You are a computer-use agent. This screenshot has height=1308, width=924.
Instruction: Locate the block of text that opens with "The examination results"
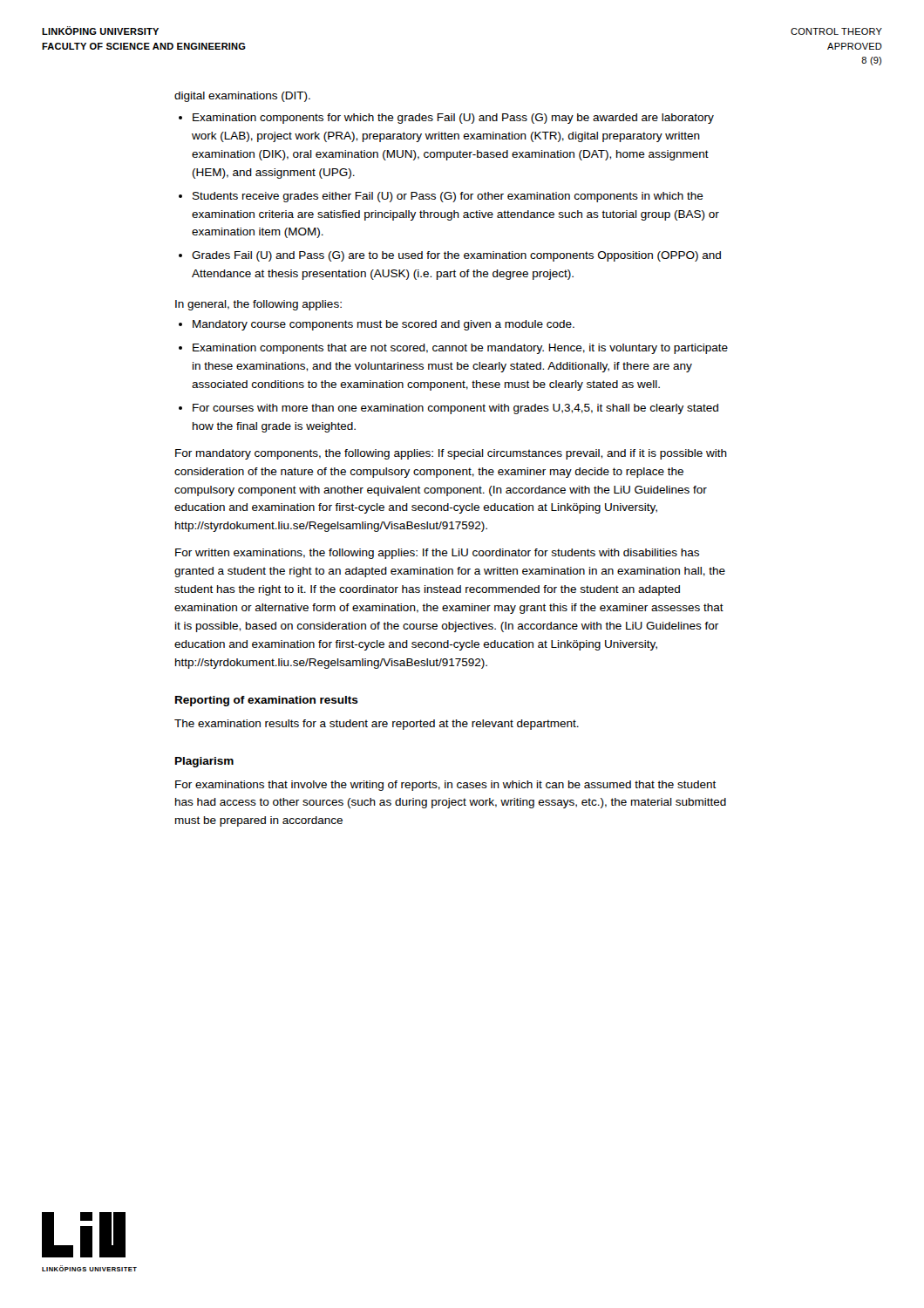[x=377, y=723]
